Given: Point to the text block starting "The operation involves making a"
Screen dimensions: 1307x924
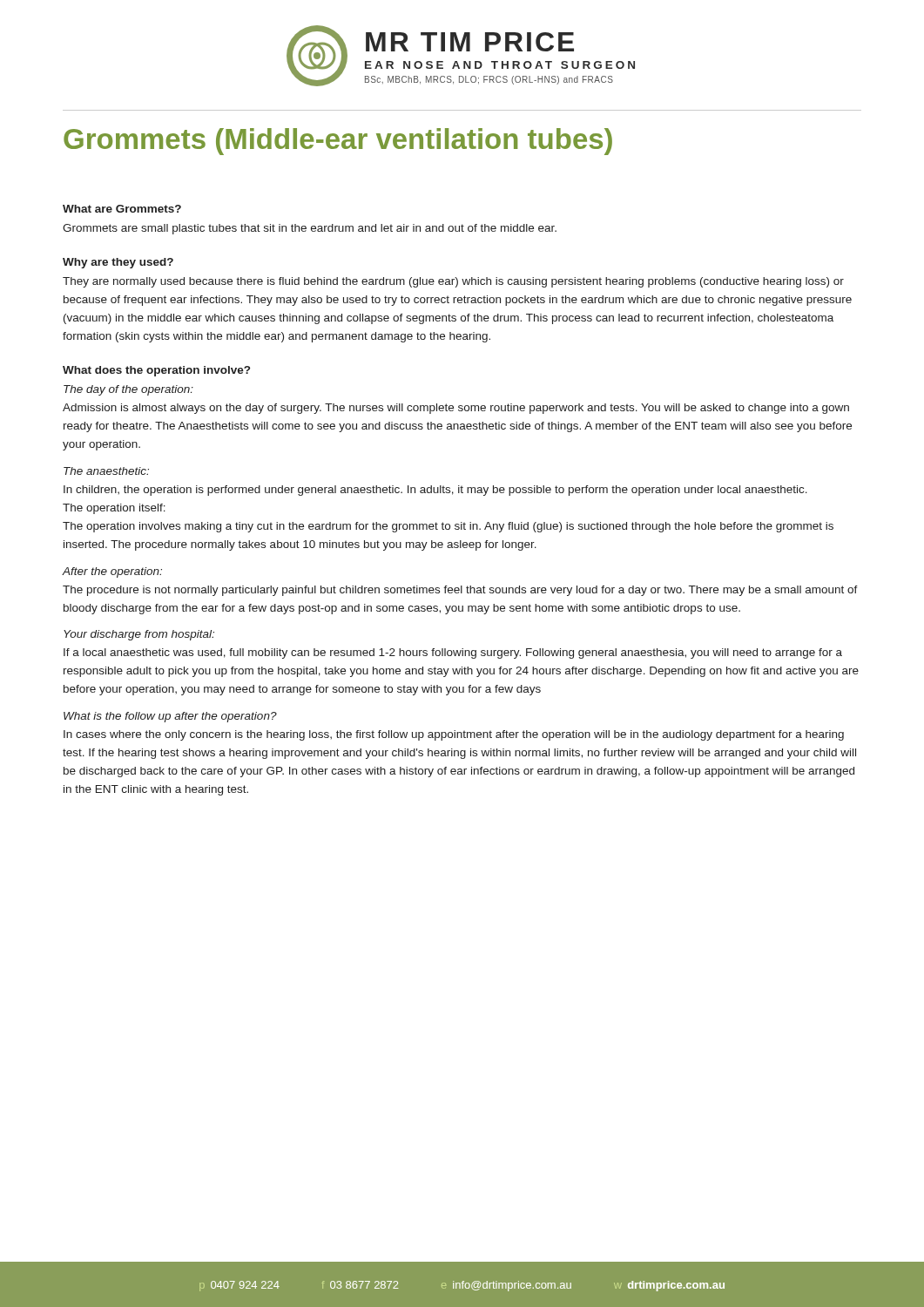Looking at the screenshot, I should tap(448, 535).
